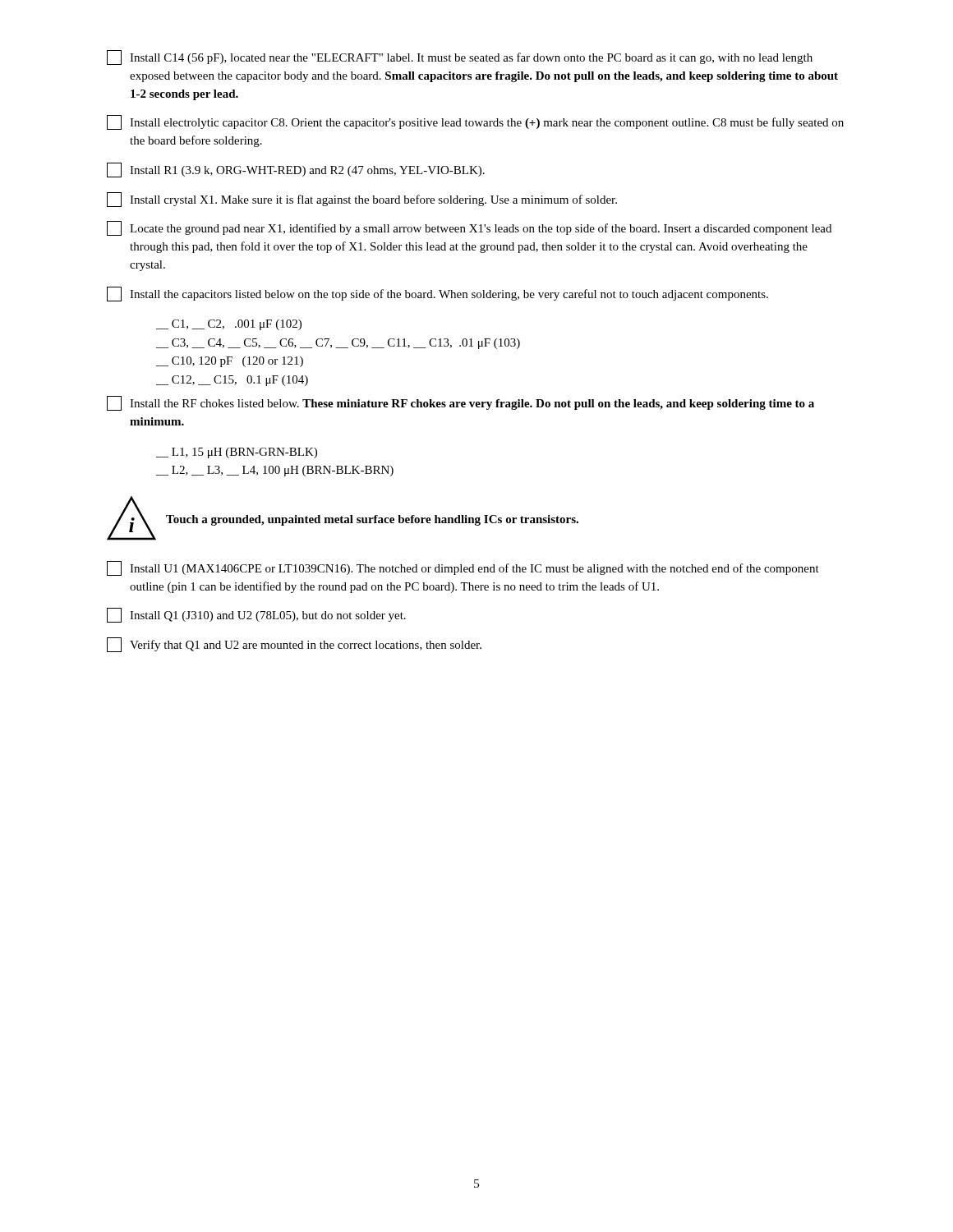Locate the list item with the text "Locate the ground pad"
Viewport: 953px width, 1232px height.
tap(476, 247)
